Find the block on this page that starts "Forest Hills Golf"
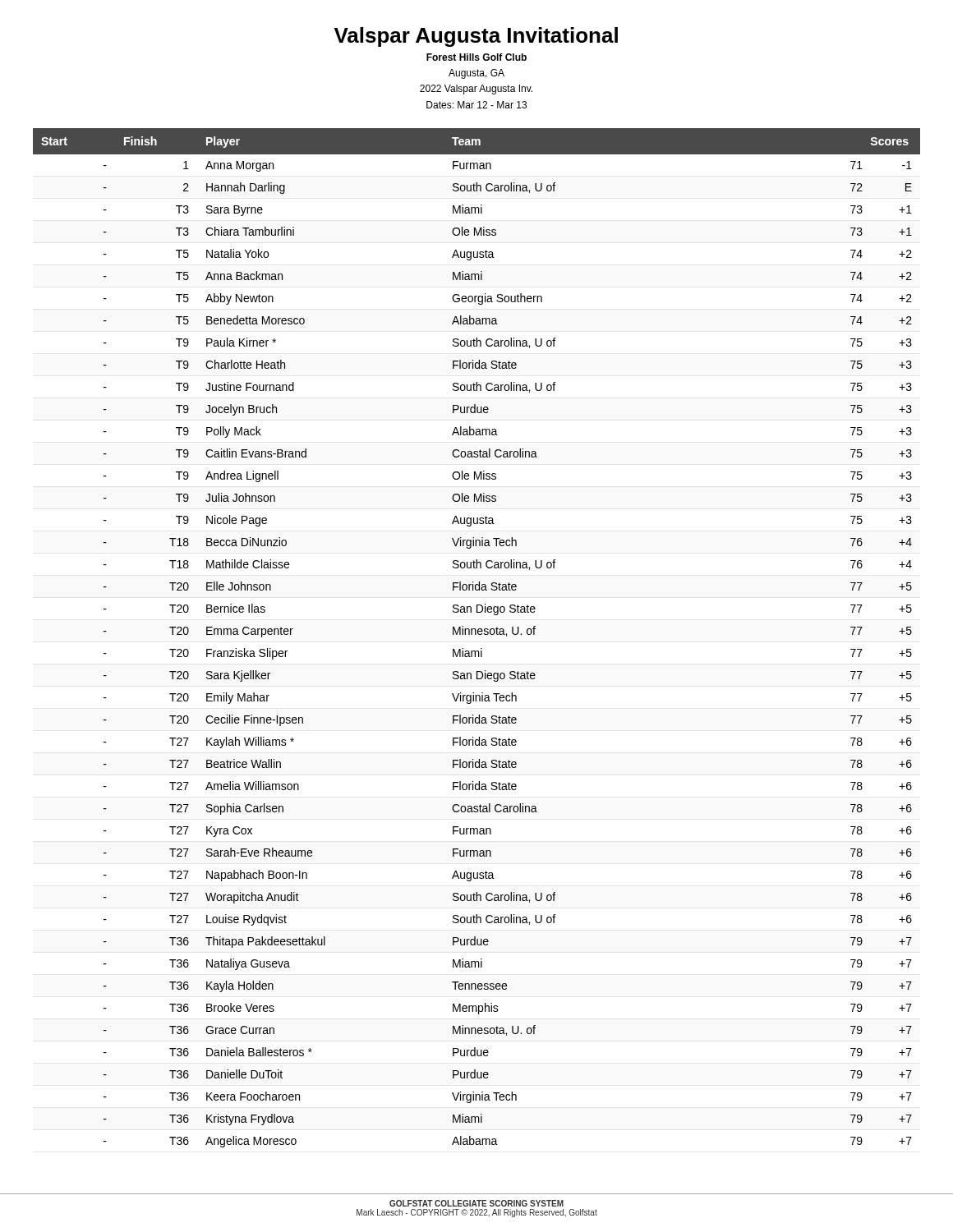The image size is (953, 1232). point(476,81)
